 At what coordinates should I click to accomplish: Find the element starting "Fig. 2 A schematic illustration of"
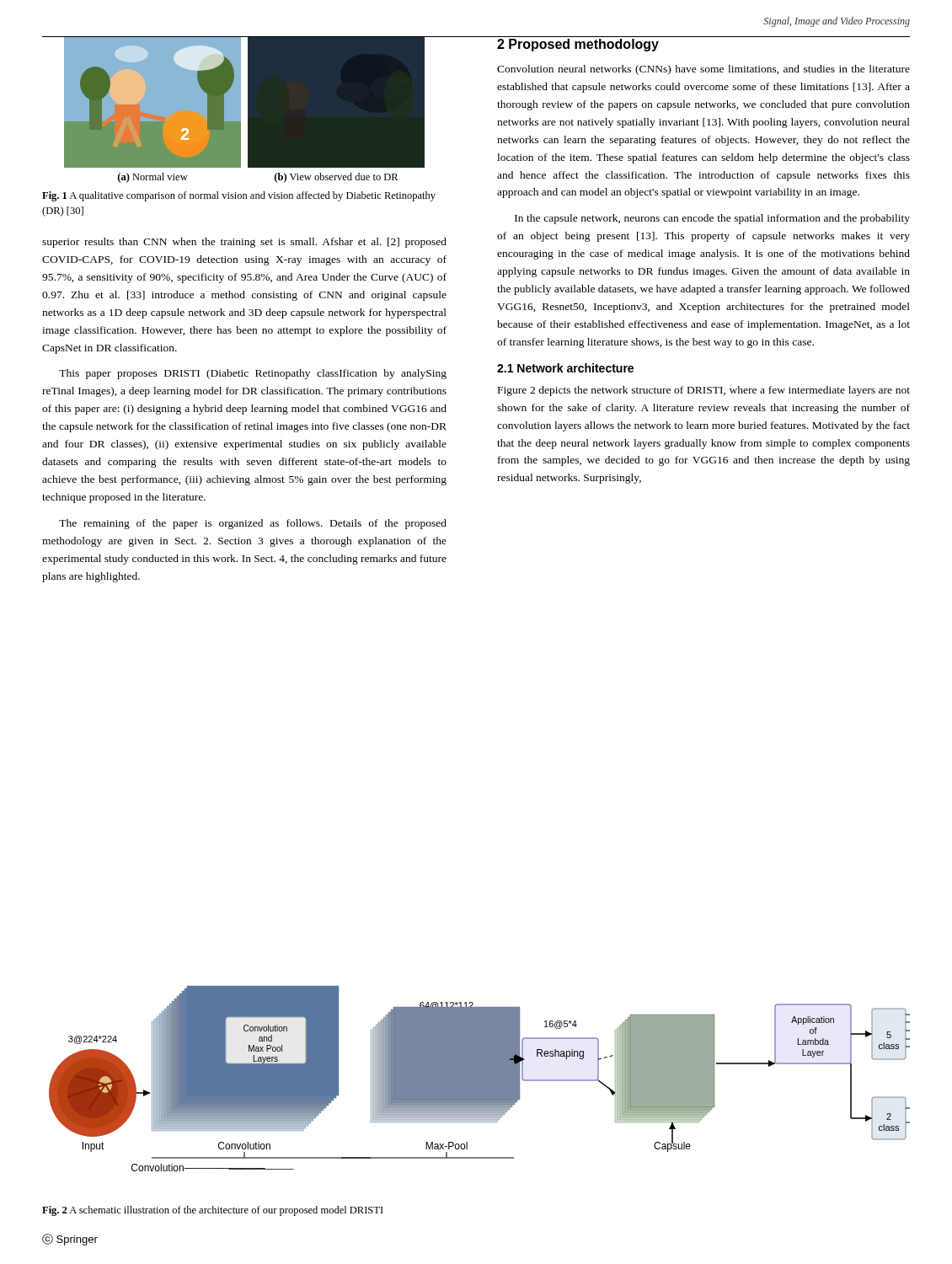coord(213,1210)
